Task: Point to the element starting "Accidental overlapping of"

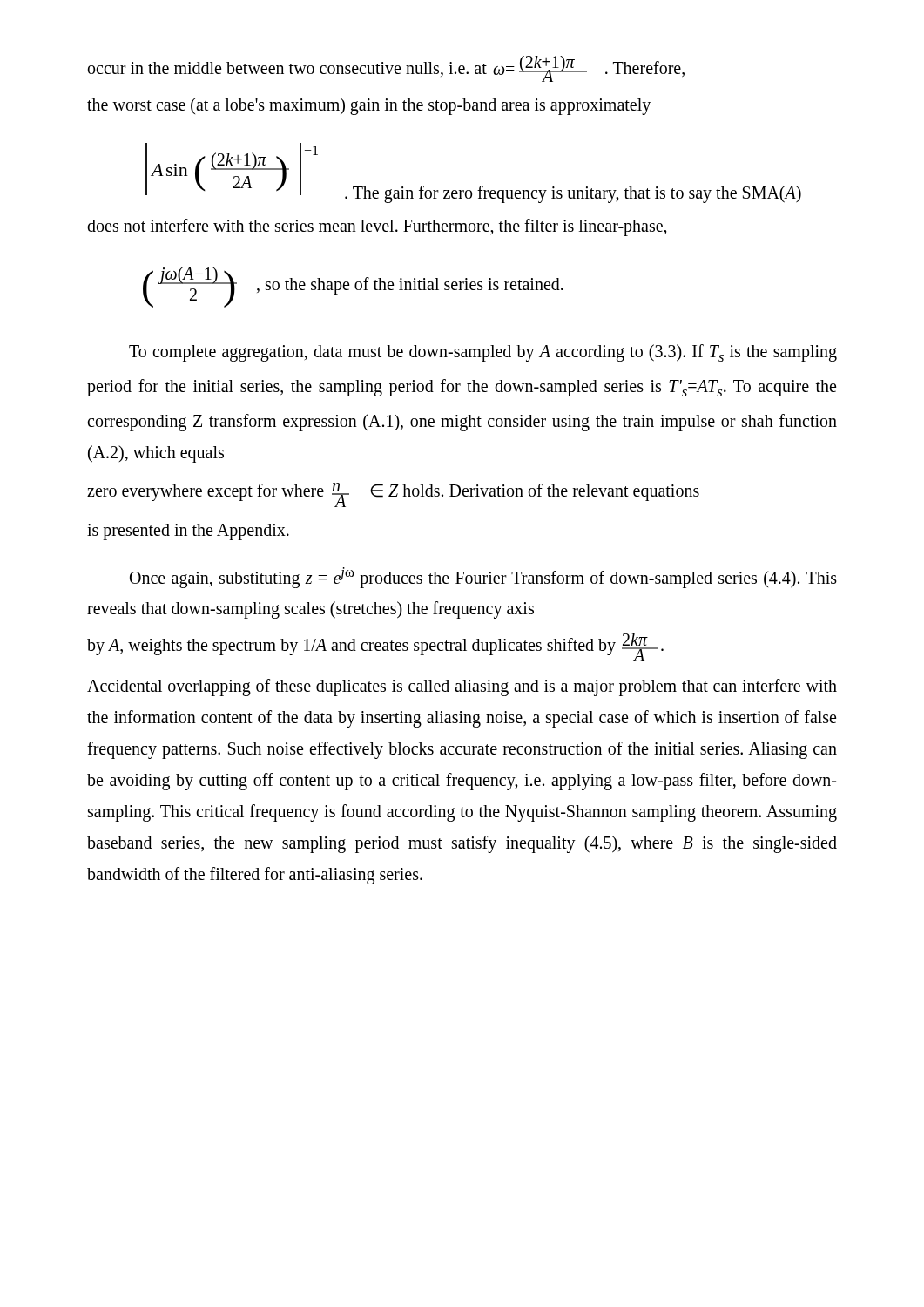Action: point(462,780)
